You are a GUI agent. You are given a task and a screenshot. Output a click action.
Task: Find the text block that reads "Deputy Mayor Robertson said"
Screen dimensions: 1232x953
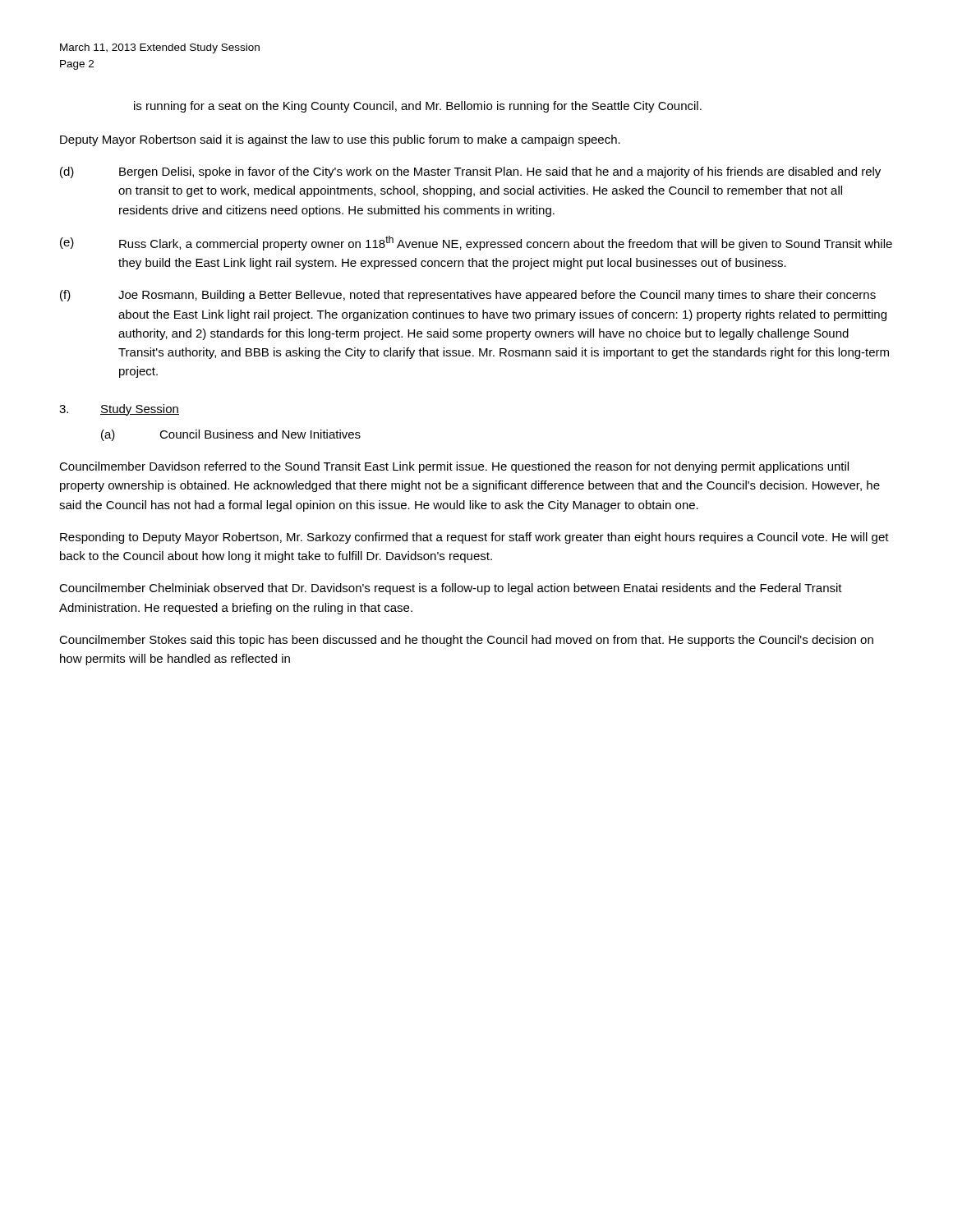coord(340,139)
